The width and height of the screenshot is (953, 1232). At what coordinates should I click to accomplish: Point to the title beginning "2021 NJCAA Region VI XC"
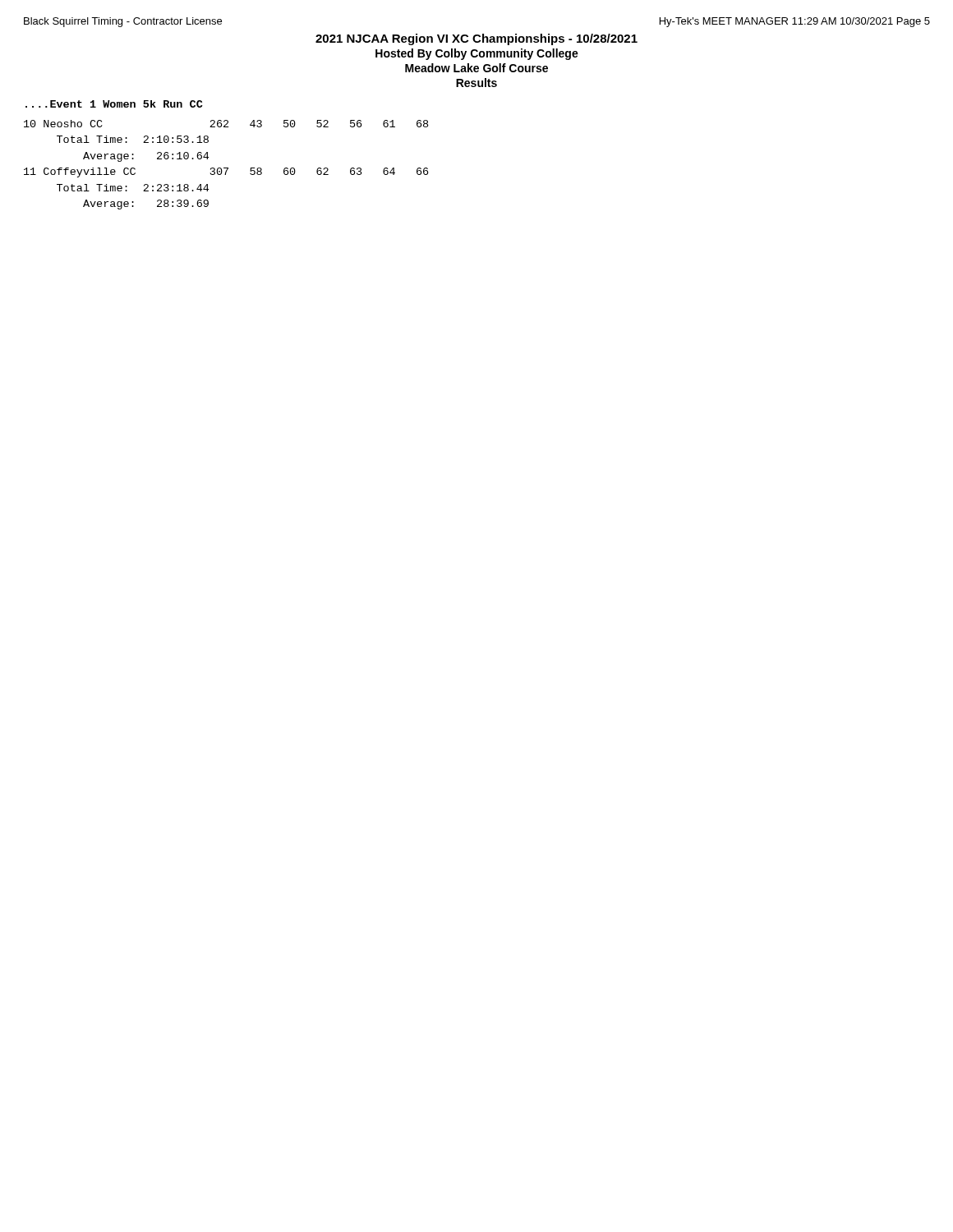click(x=476, y=38)
